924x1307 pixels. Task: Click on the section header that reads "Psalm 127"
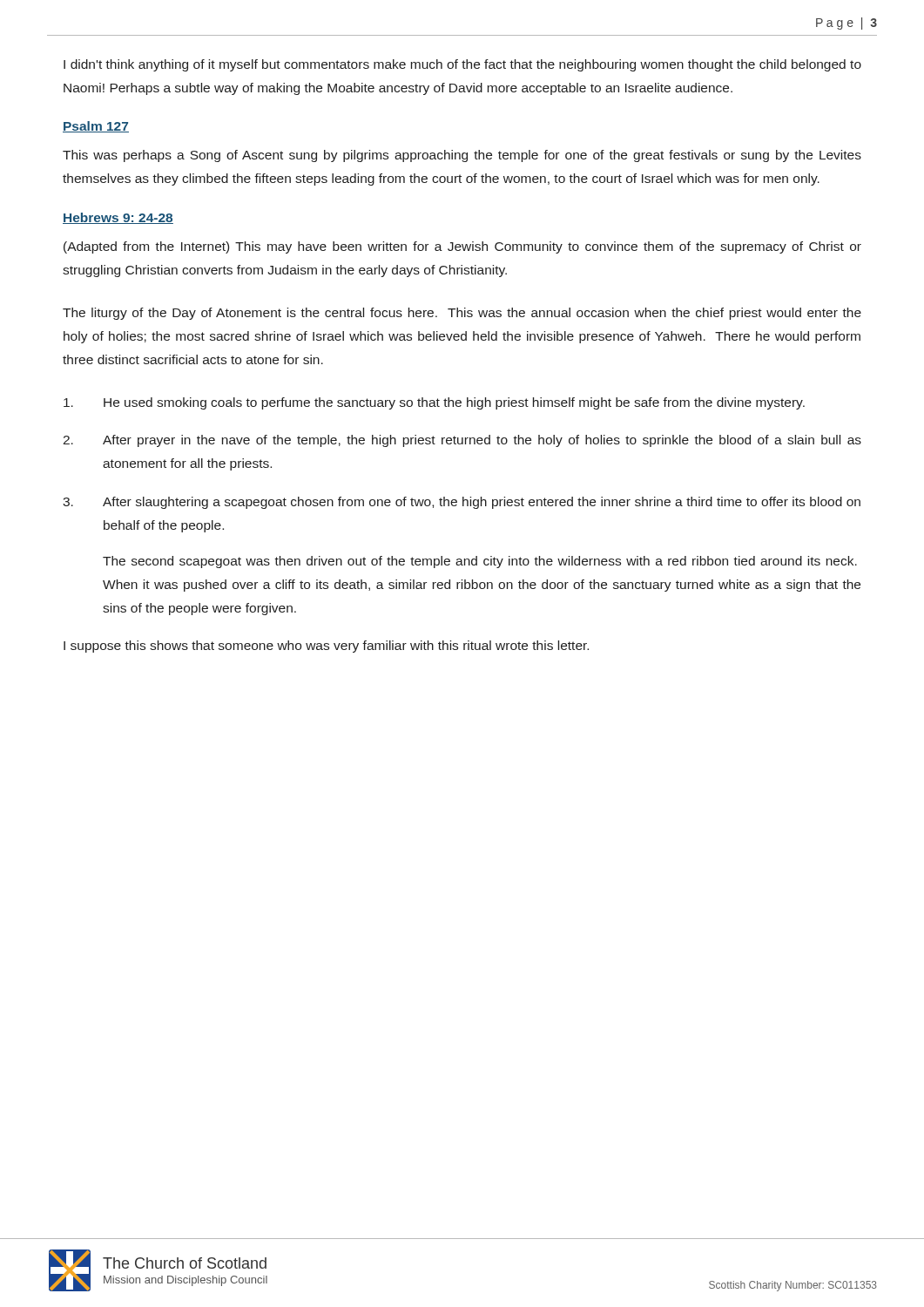tap(96, 126)
